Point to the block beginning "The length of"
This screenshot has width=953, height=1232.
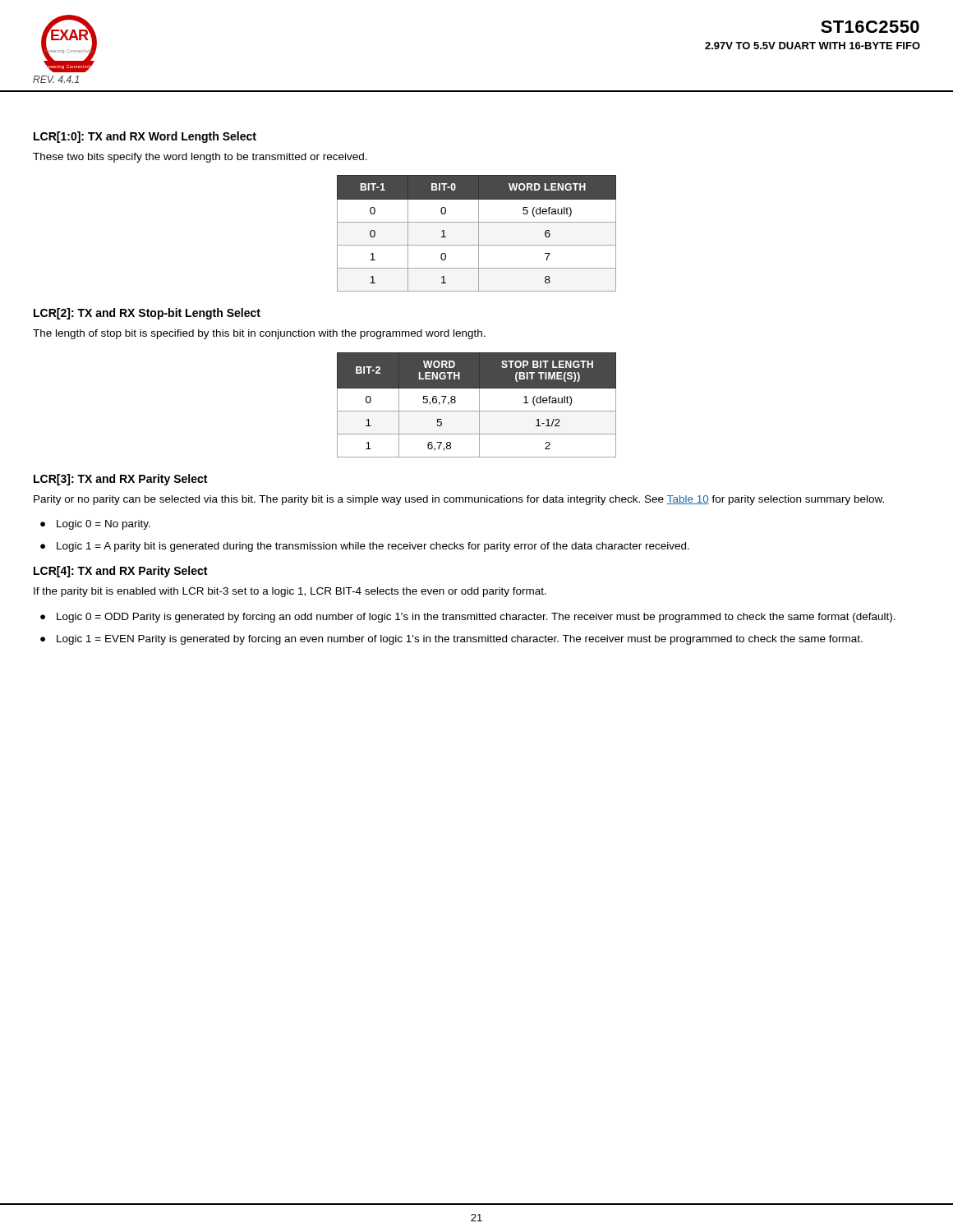[x=259, y=333]
